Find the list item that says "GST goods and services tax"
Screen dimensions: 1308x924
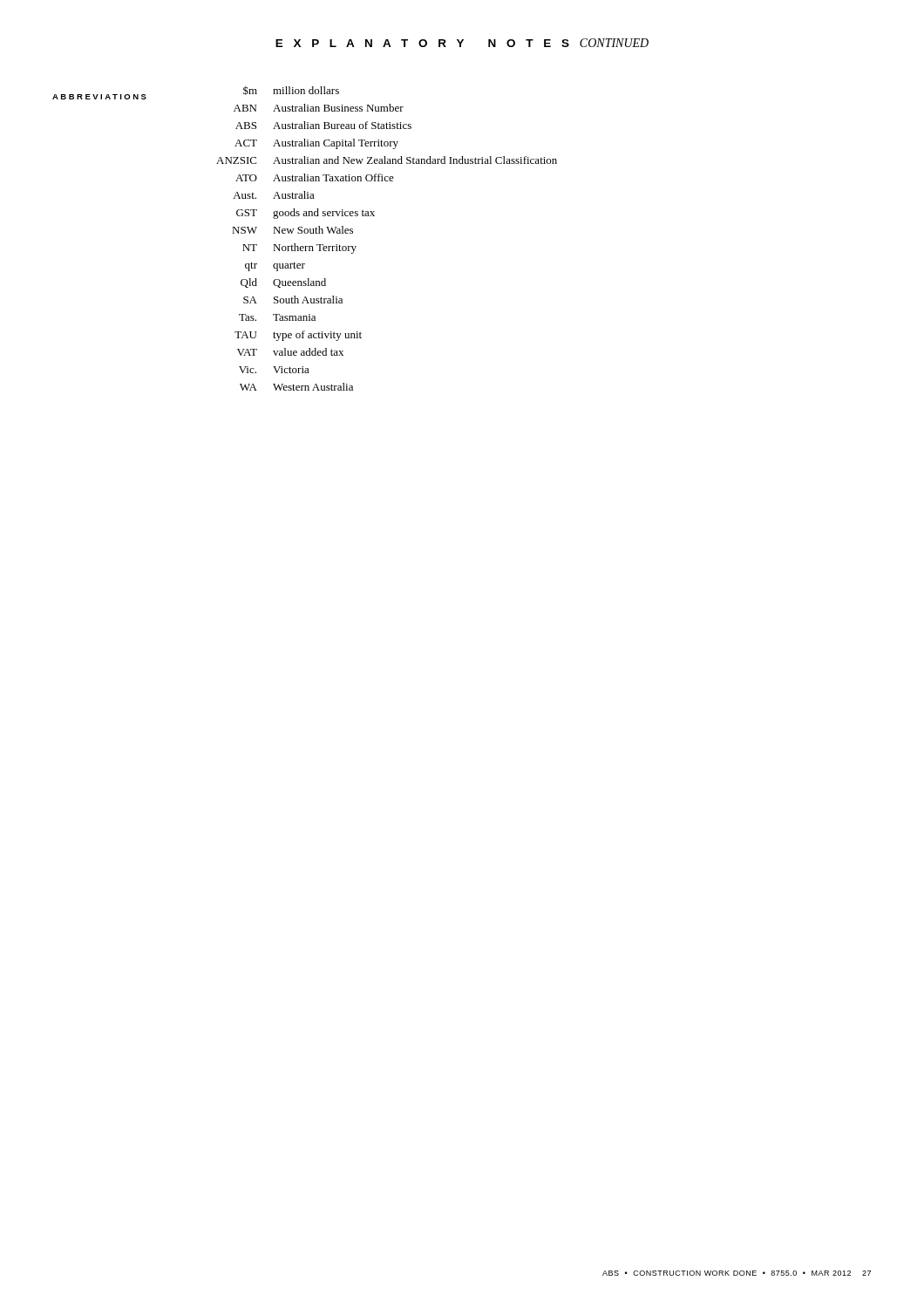[283, 213]
